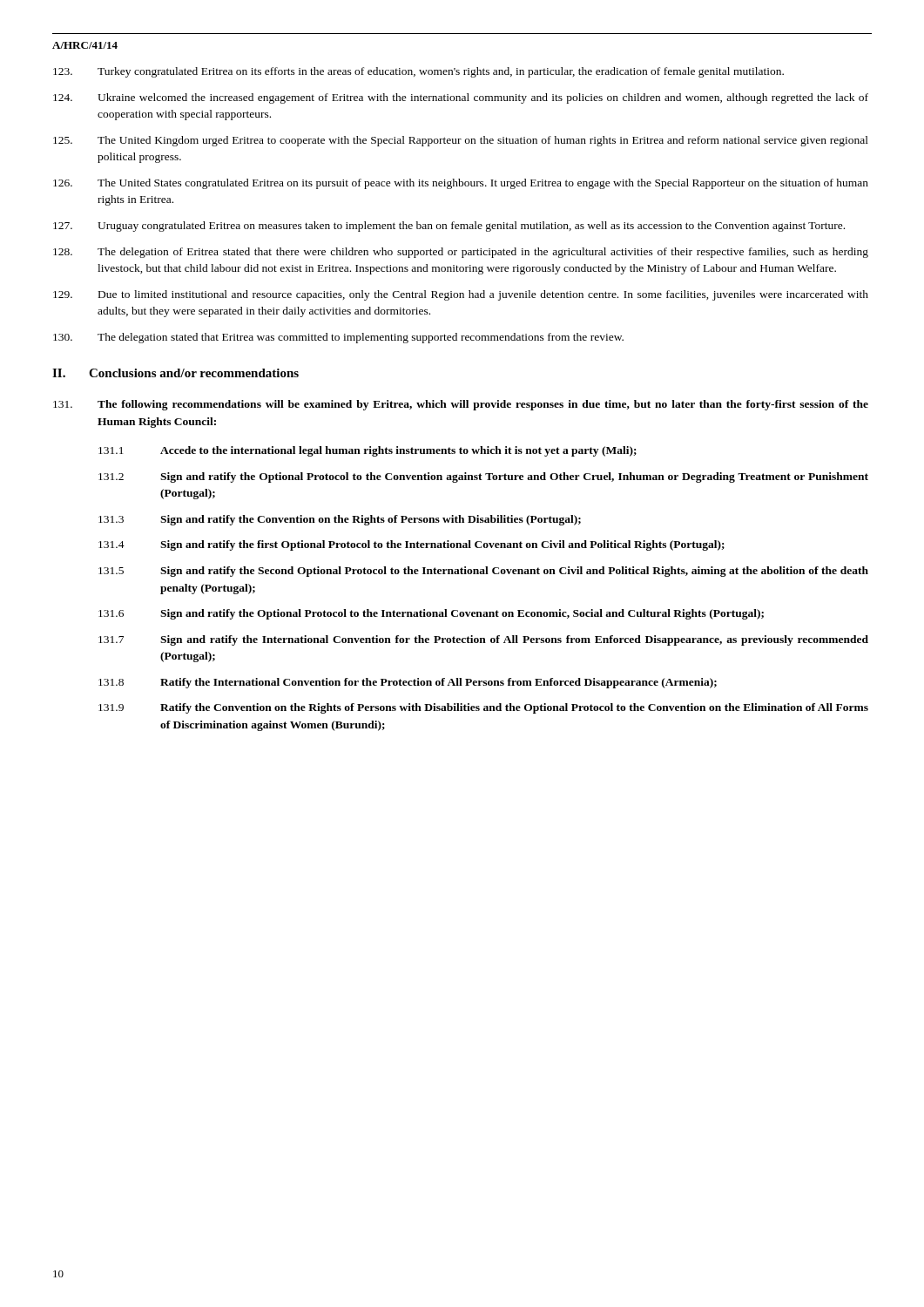Select the text block that says "The United States congratulated"
The height and width of the screenshot is (1307, 924).
(x=460, y=191)
